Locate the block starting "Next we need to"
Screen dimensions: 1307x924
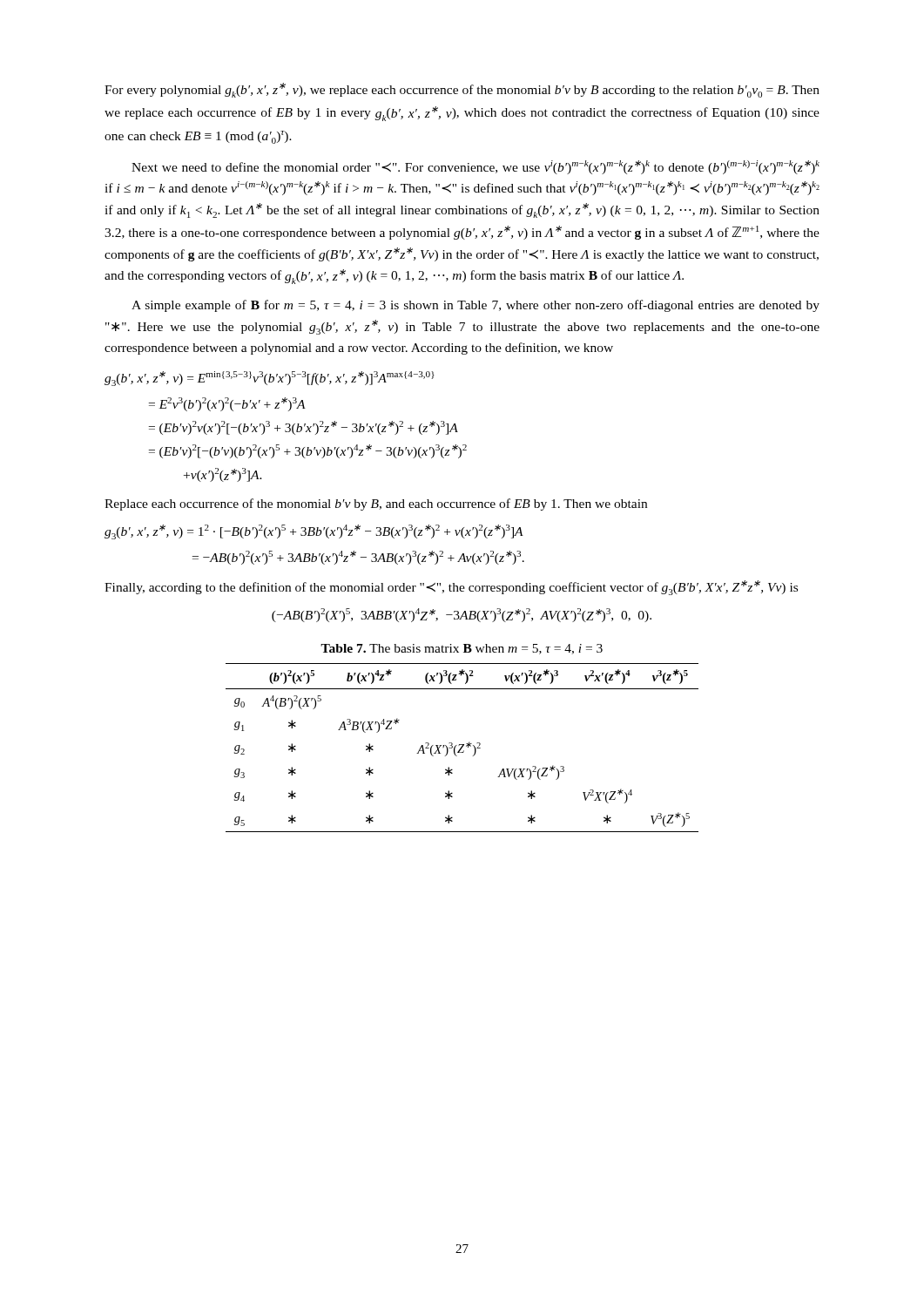[462, 221]
